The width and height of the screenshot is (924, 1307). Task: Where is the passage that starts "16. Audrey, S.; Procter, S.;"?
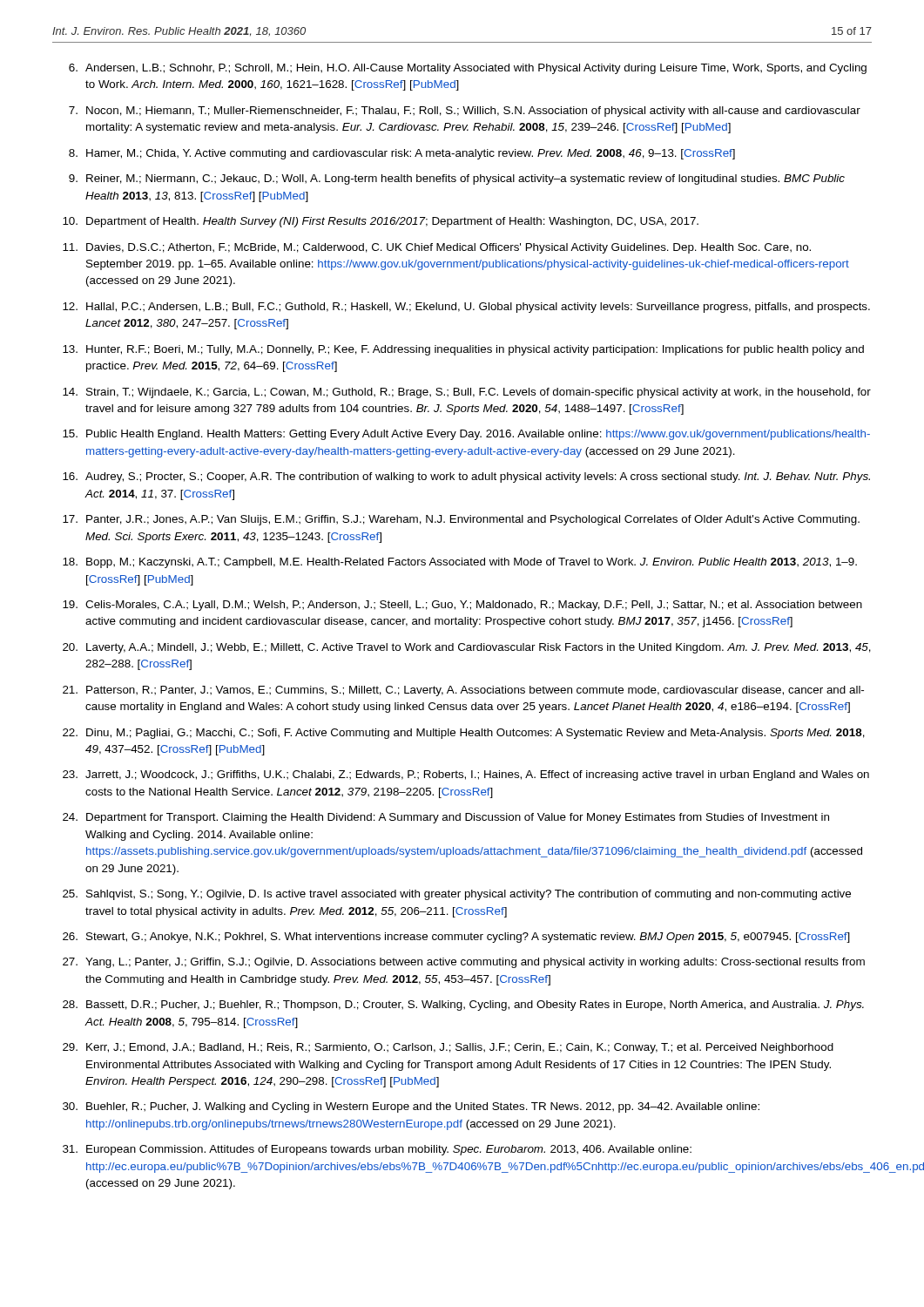(462, 485)
